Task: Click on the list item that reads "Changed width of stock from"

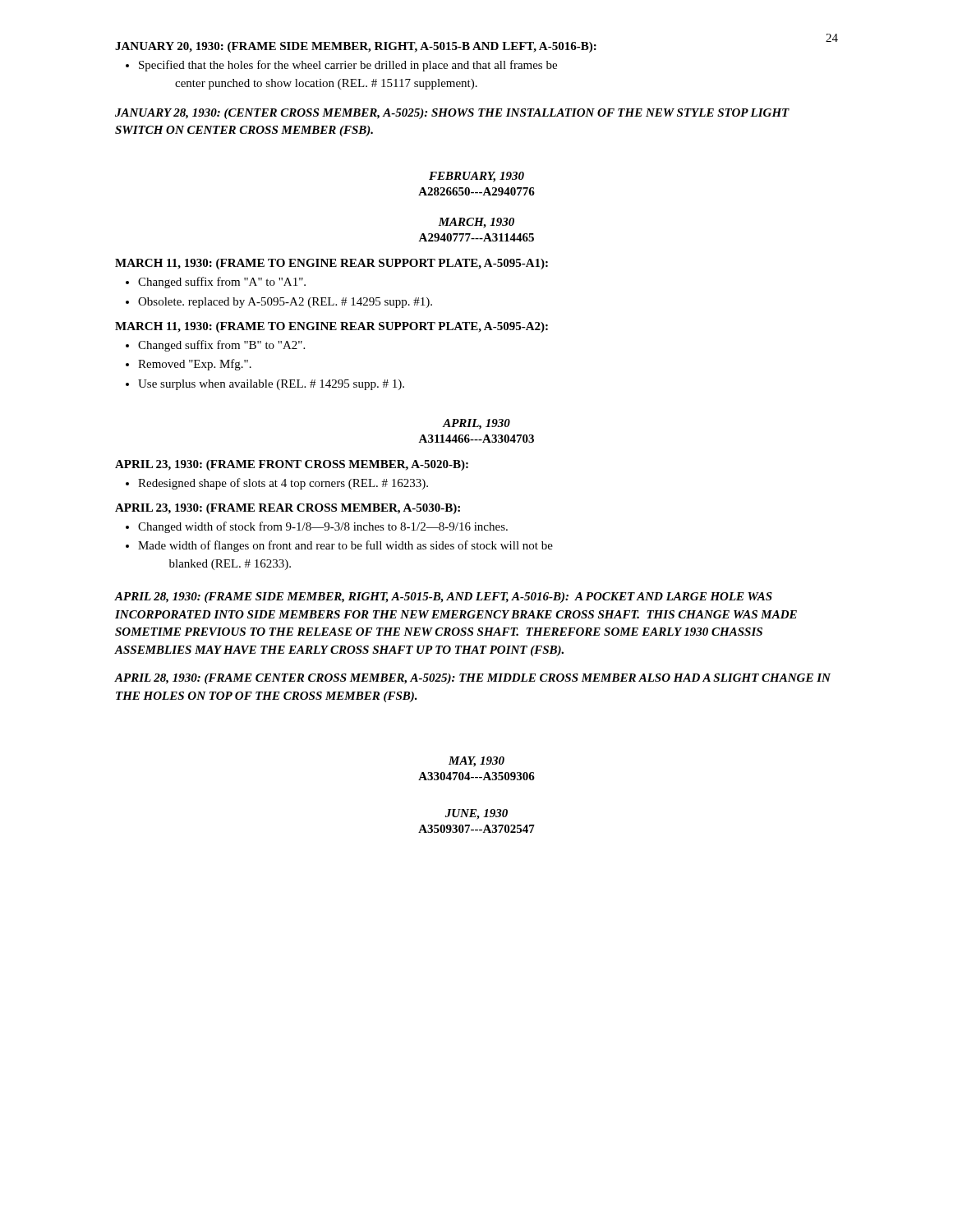Action: (323, 526)
